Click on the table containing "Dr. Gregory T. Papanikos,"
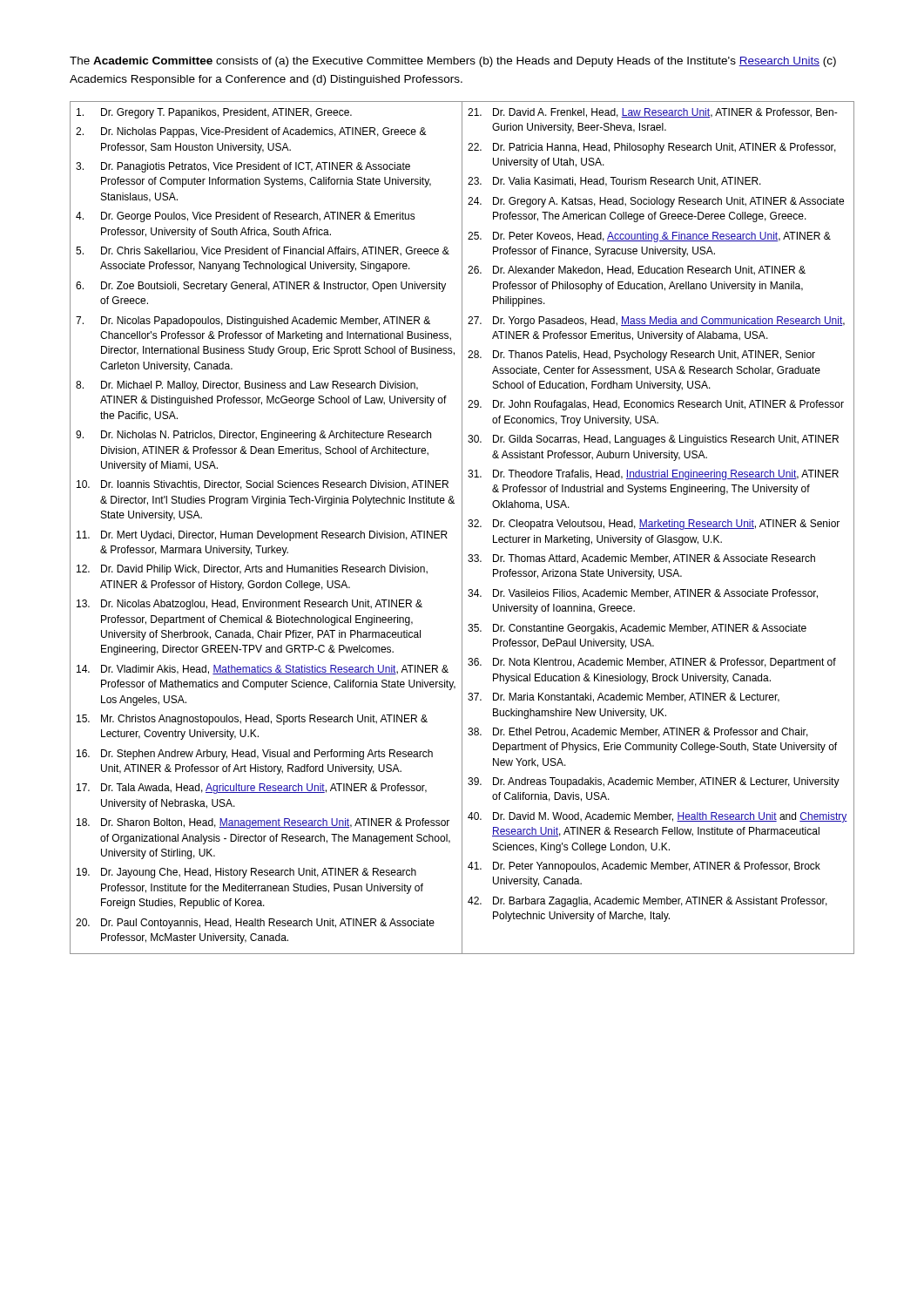Viewport: 924px width, 1307px height. [x=462, y=528]
